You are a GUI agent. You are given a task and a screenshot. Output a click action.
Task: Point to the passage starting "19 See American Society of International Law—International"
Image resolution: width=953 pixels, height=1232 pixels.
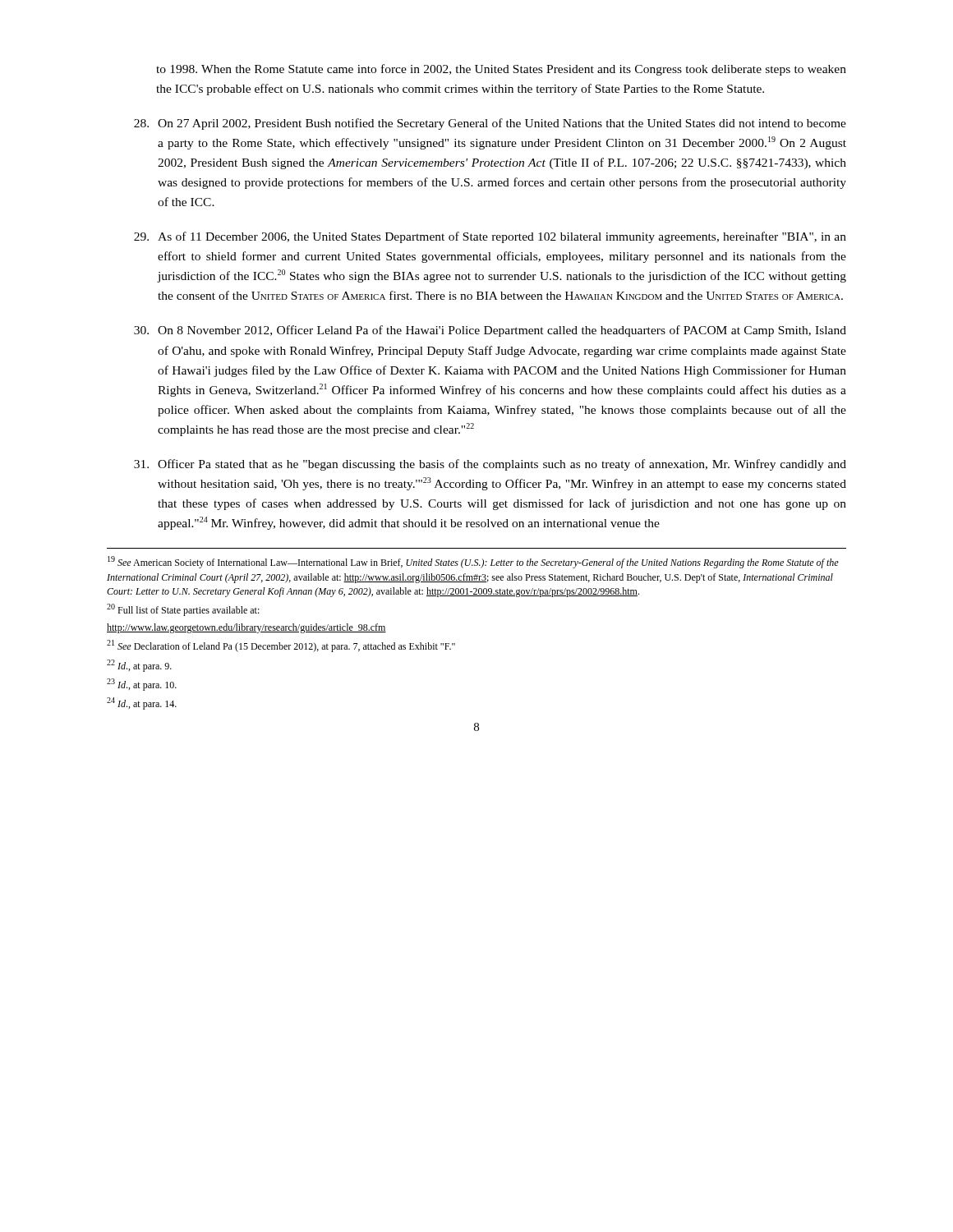point(473,576)
